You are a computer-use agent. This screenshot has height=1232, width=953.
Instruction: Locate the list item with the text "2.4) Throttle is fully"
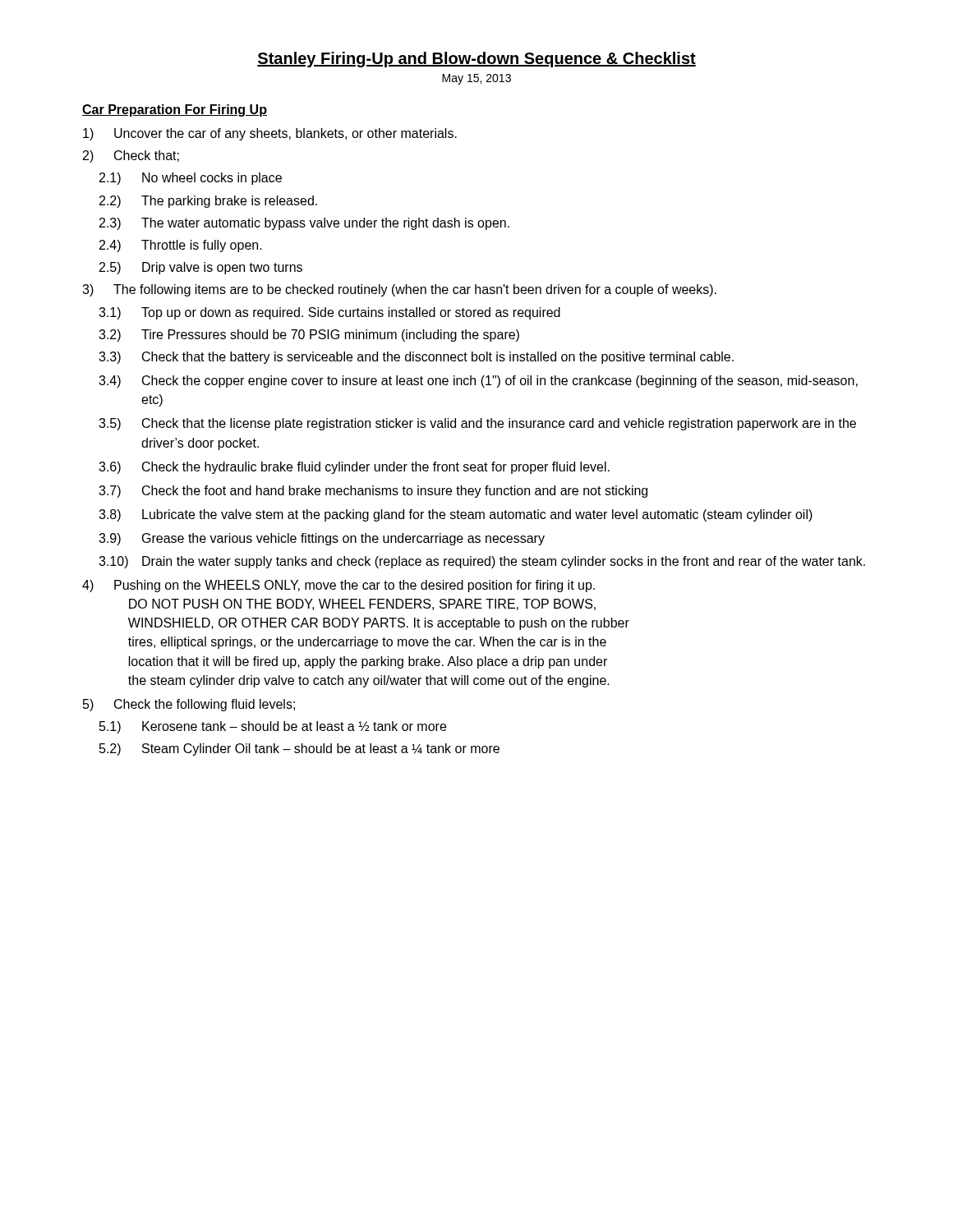(x=181, y=246)
